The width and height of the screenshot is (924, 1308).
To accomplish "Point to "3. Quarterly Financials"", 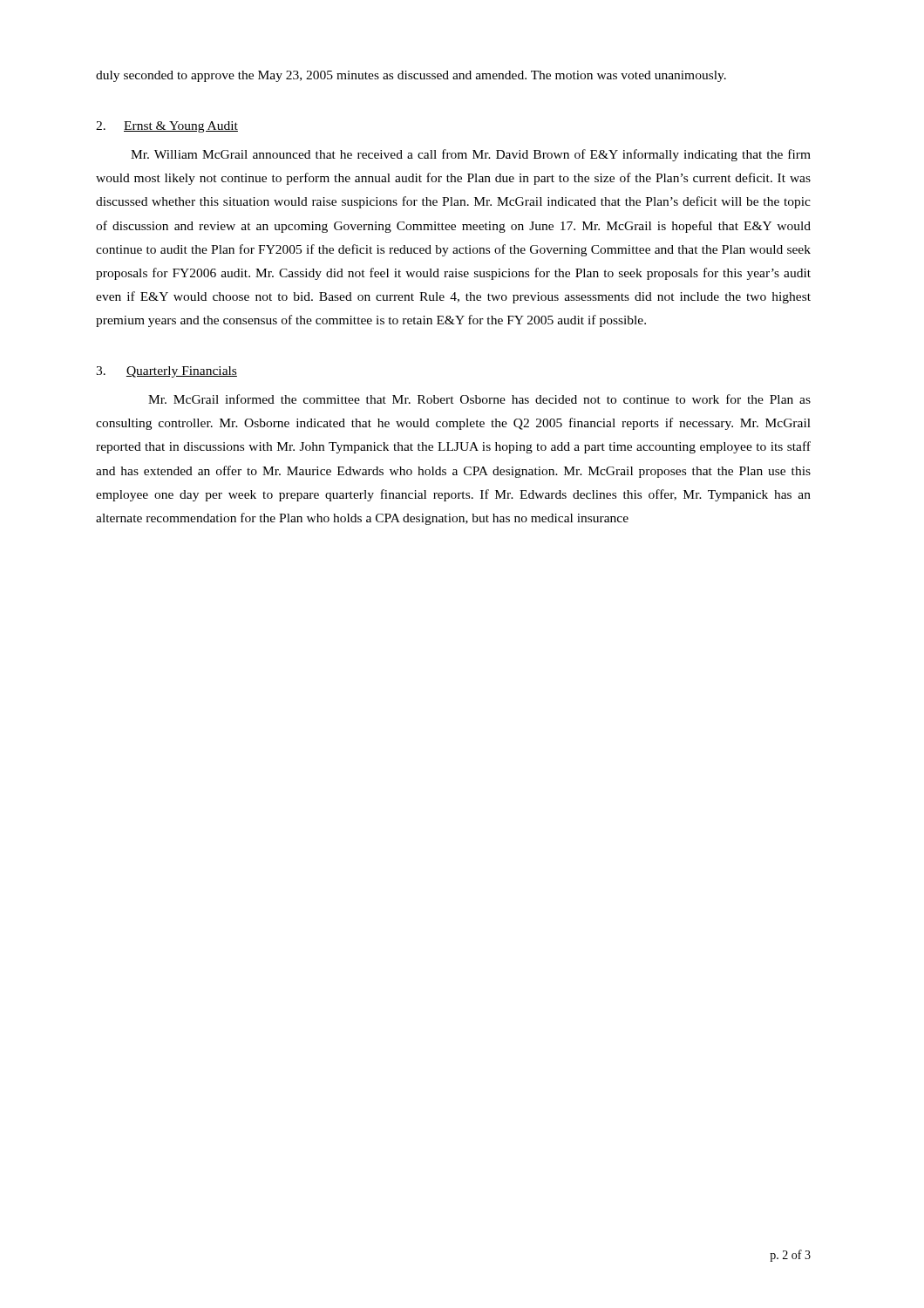I will click(x=166, y=371).
